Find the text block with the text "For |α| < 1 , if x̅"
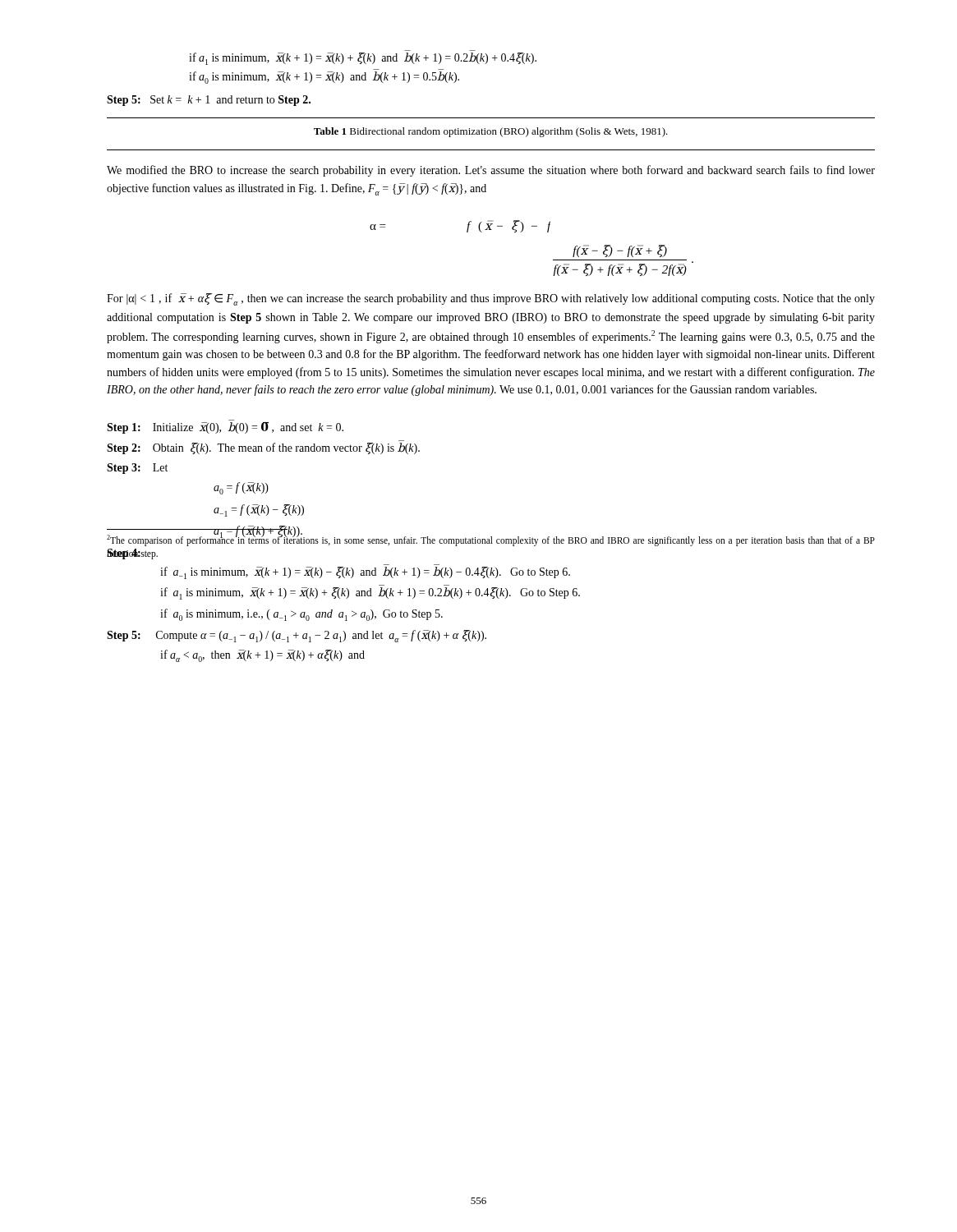 tap(491, 344)
